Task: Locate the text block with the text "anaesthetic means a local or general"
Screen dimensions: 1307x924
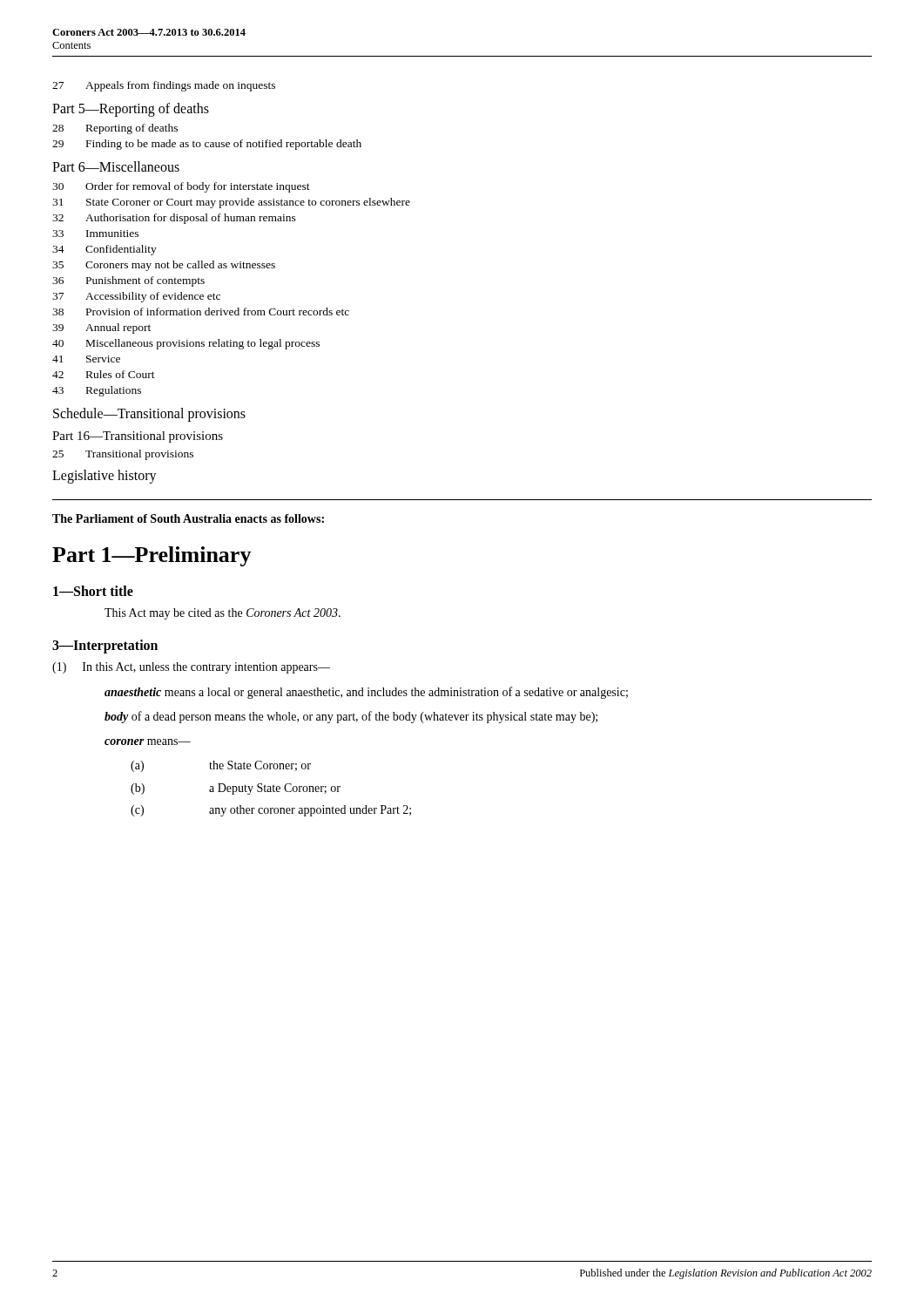Action: (367, 692)
